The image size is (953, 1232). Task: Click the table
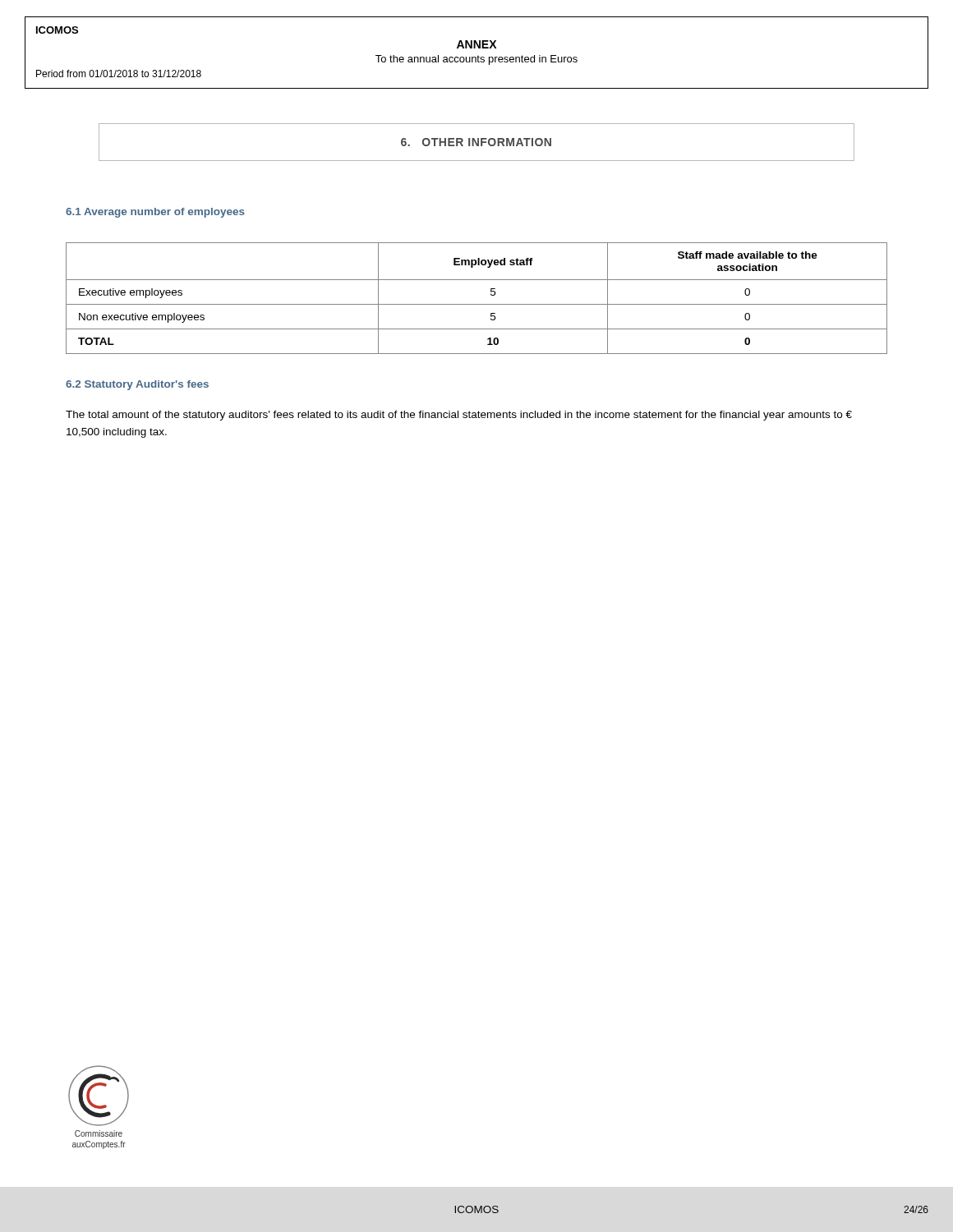(476, 298)
